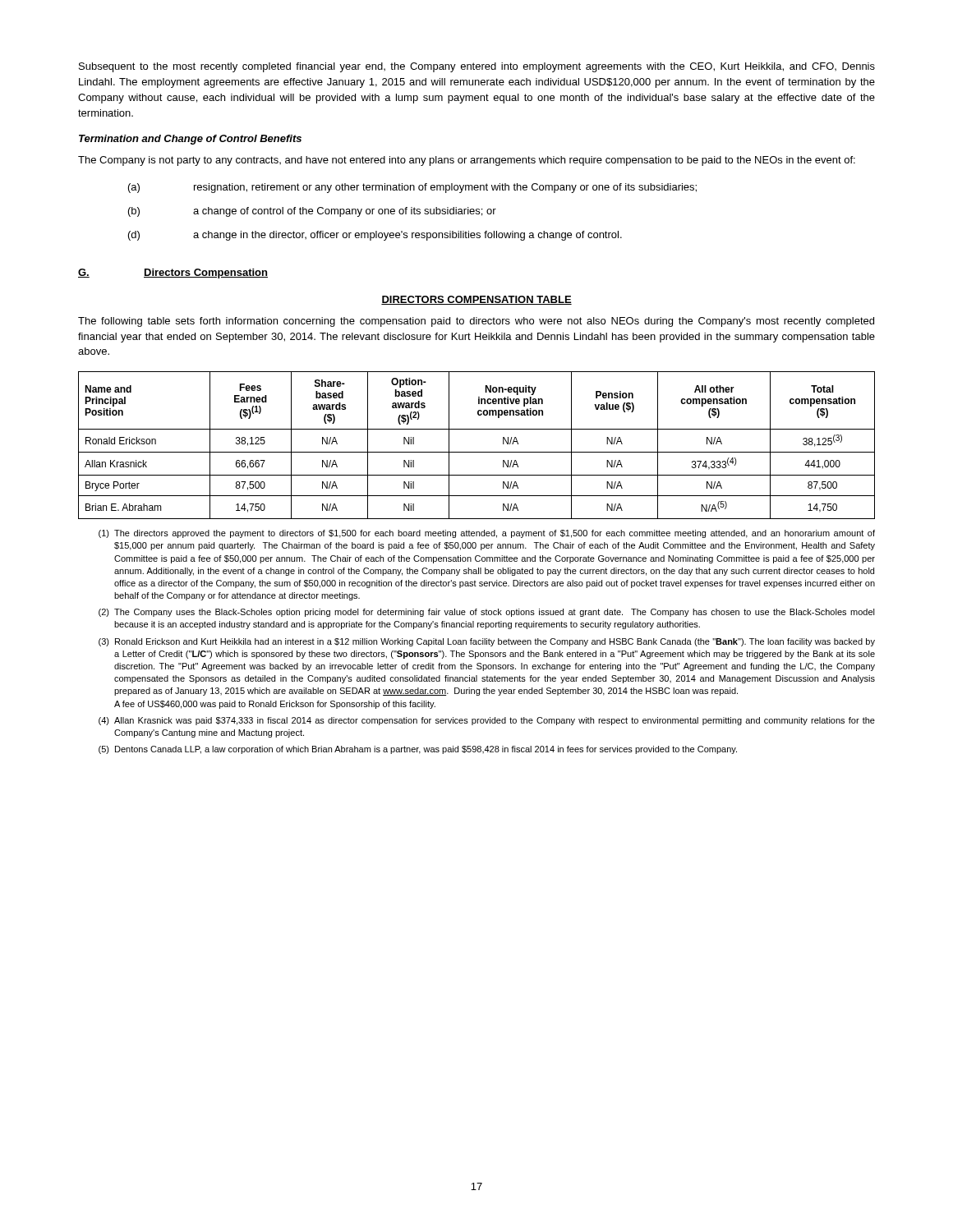Select the table
The width and height of the screenshot is (953, 1232).
pos(476,445)
